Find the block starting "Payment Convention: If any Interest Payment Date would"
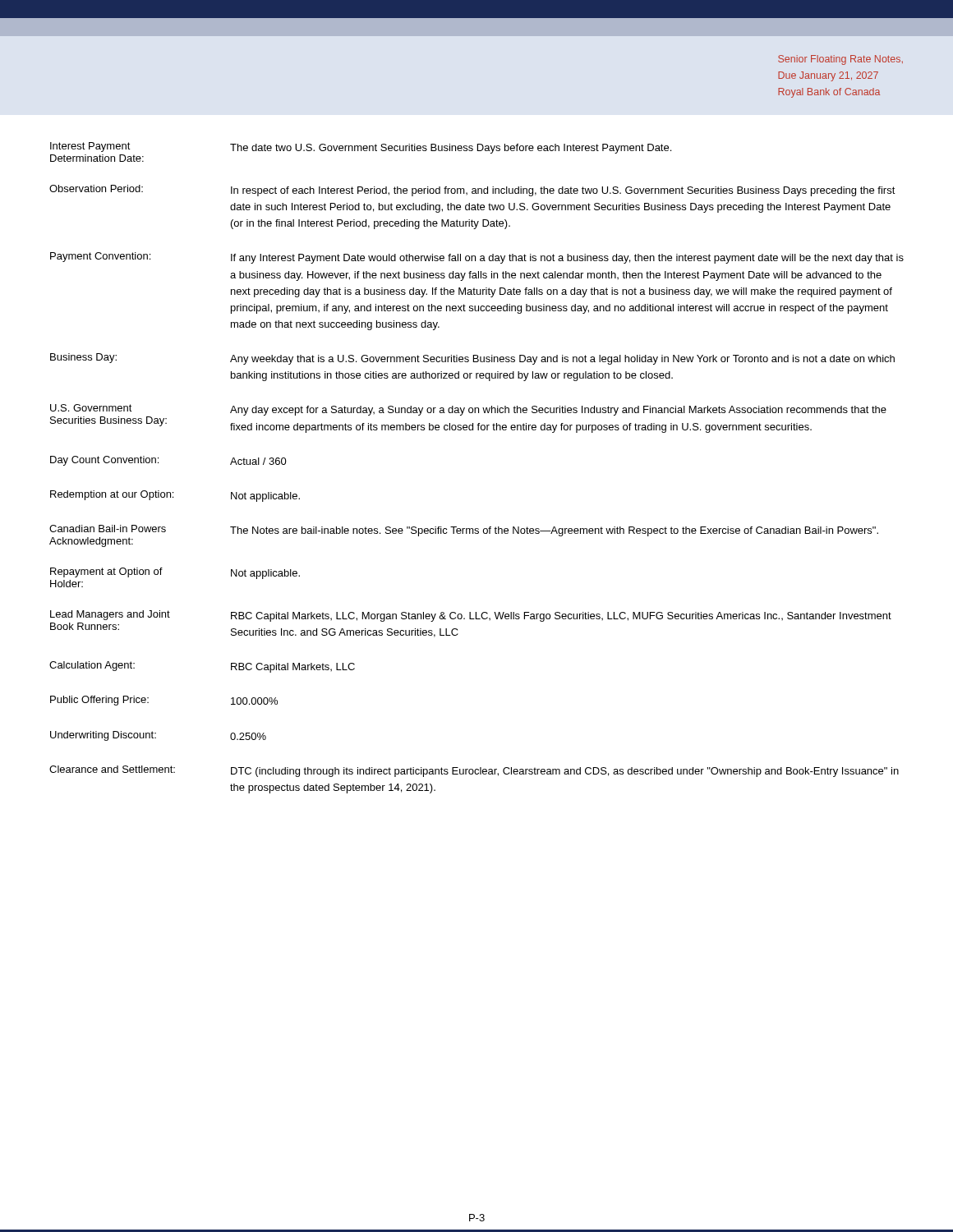This screenshot has height=1232, width=953. tap(476, 291)
